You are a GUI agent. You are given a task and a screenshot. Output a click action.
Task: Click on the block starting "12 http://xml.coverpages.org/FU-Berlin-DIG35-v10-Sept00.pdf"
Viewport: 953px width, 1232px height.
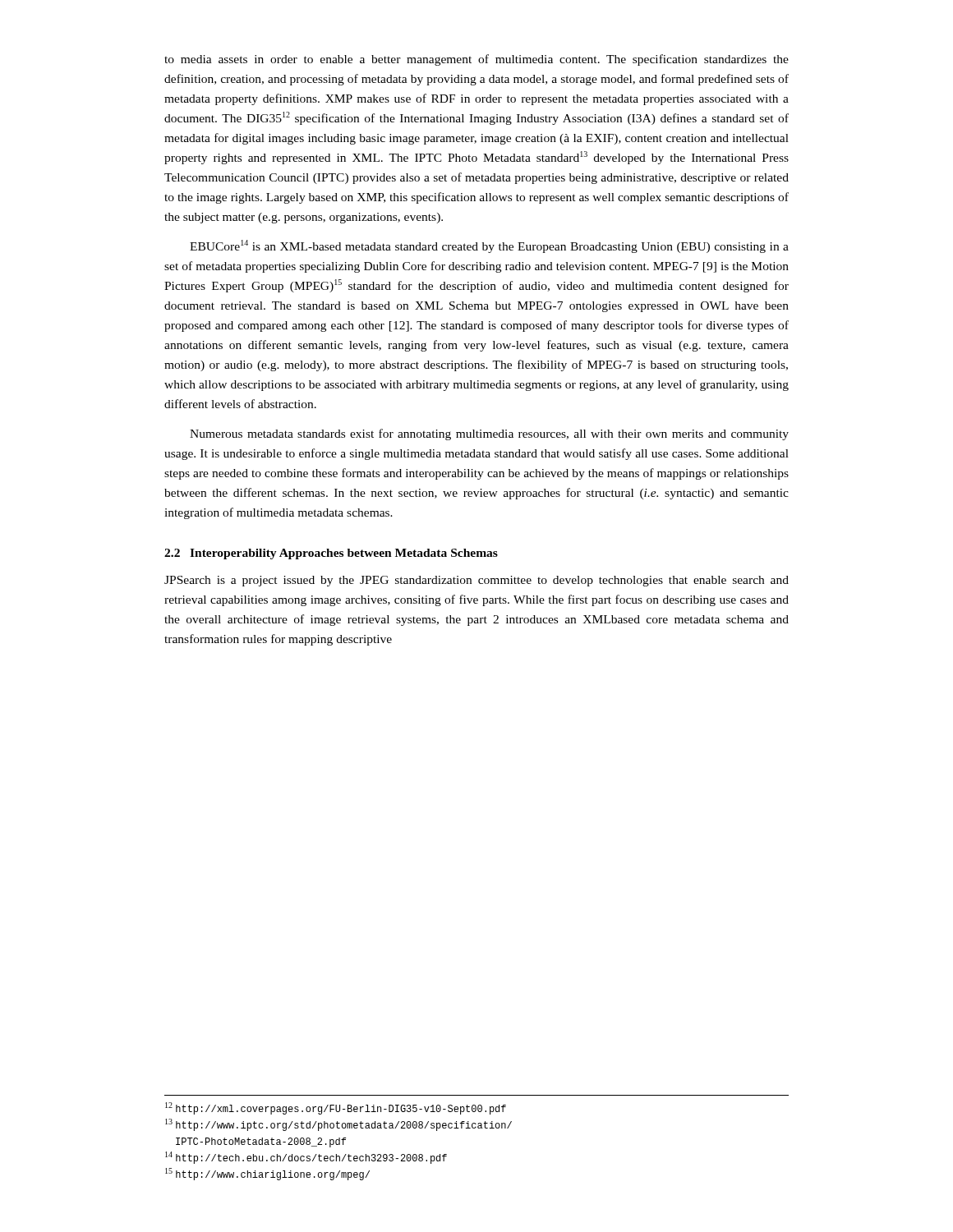335,1108
